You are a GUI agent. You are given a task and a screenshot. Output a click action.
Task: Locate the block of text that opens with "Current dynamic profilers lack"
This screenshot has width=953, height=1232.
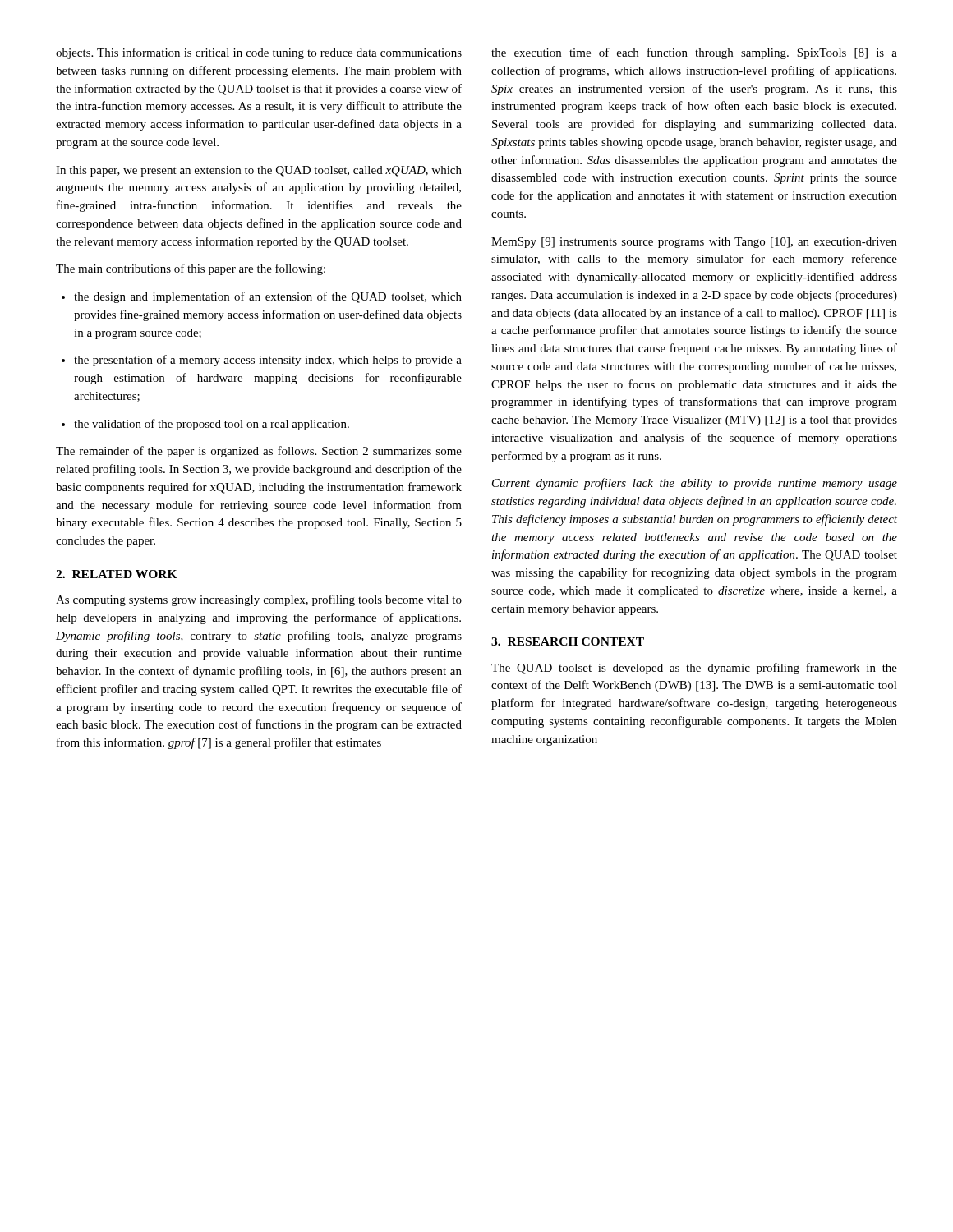tap(694, 546)
